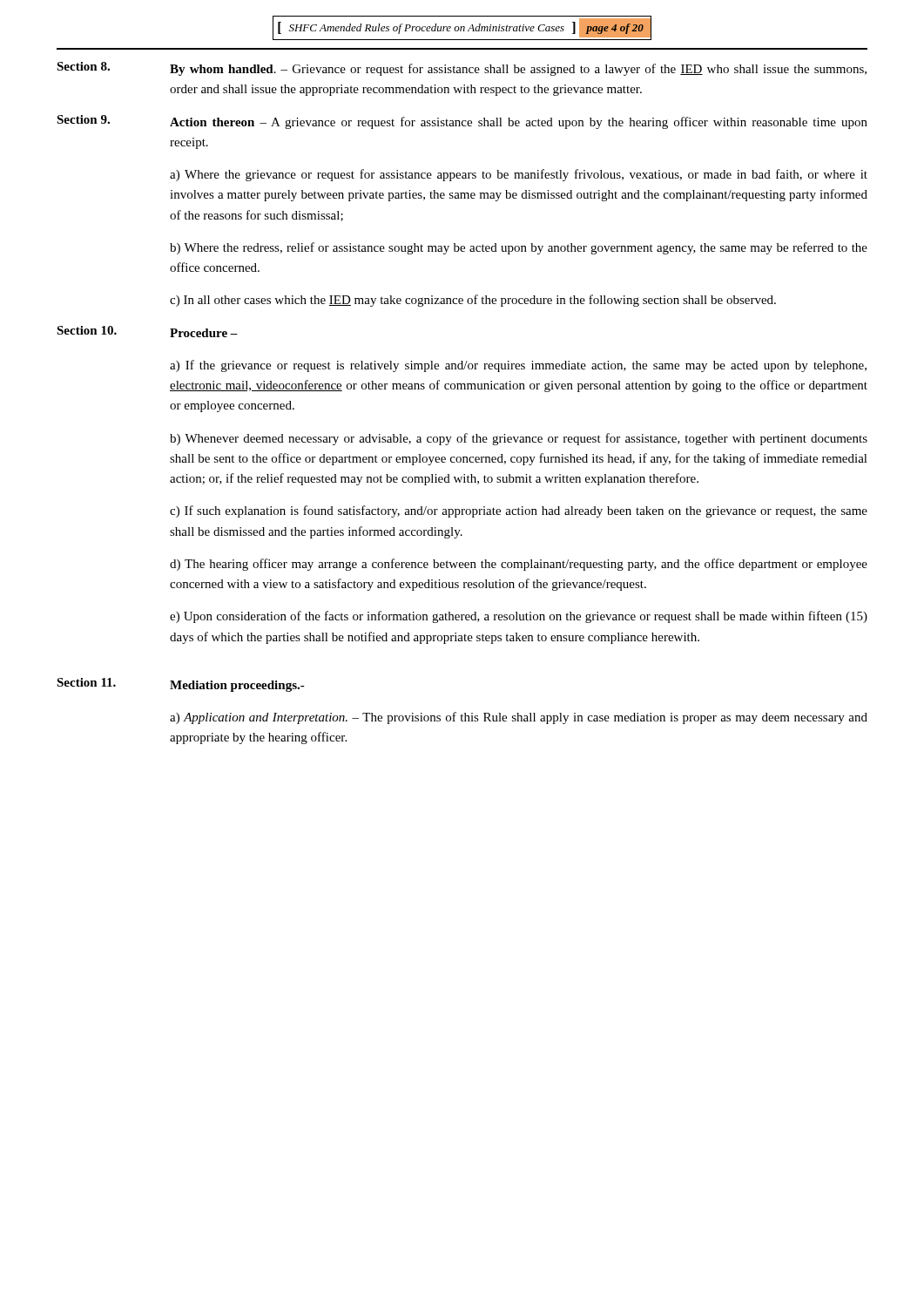Image resolution: width=924 pixels, height=1307 pixels.
Task: Find the block on this page that starts "a) If the"
Action: (519, 385)
